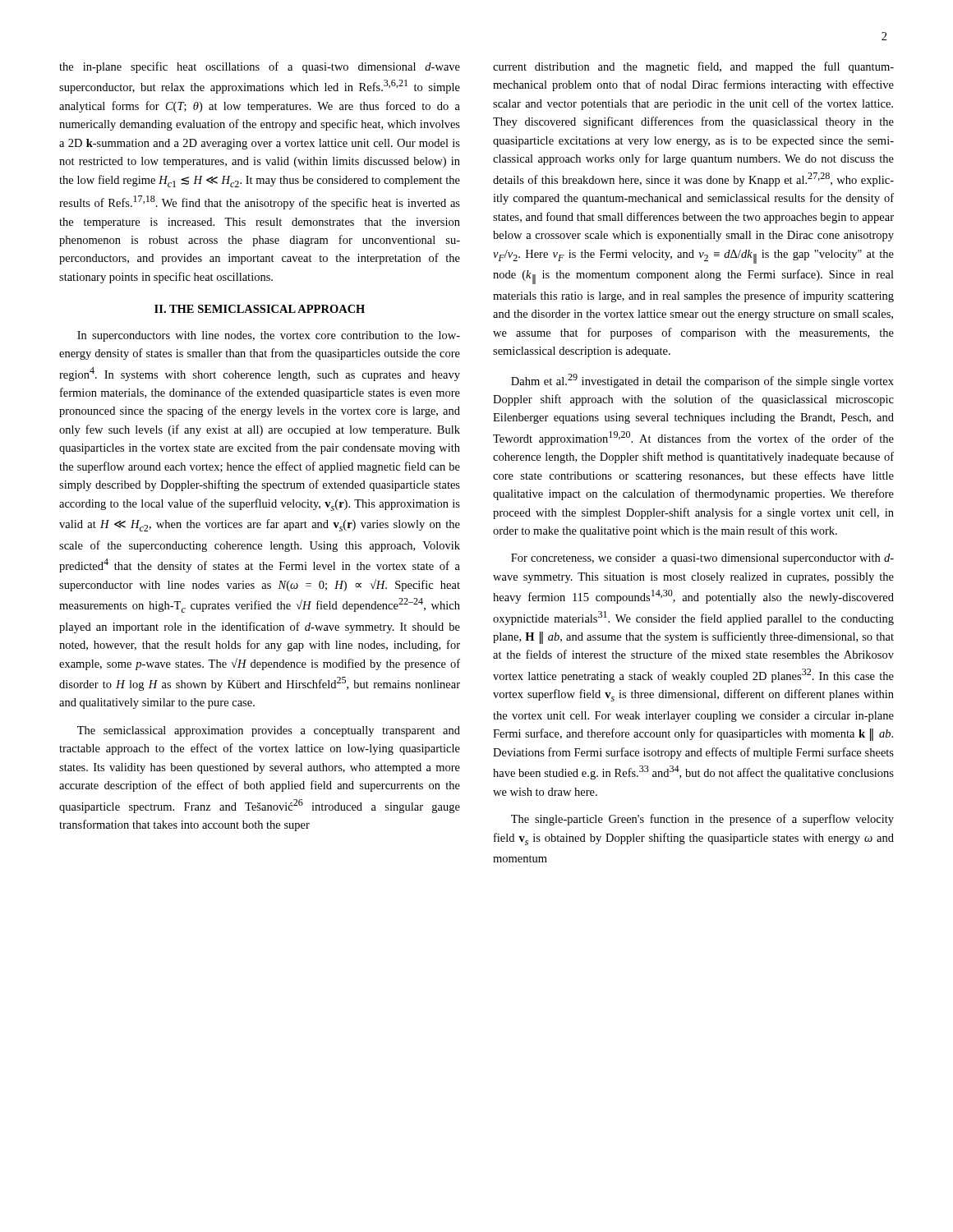Where is the passage that starts "For concreteness, we consider a"?
The height and width of the screenshot is (1232, 953).
tap(693, 675)
